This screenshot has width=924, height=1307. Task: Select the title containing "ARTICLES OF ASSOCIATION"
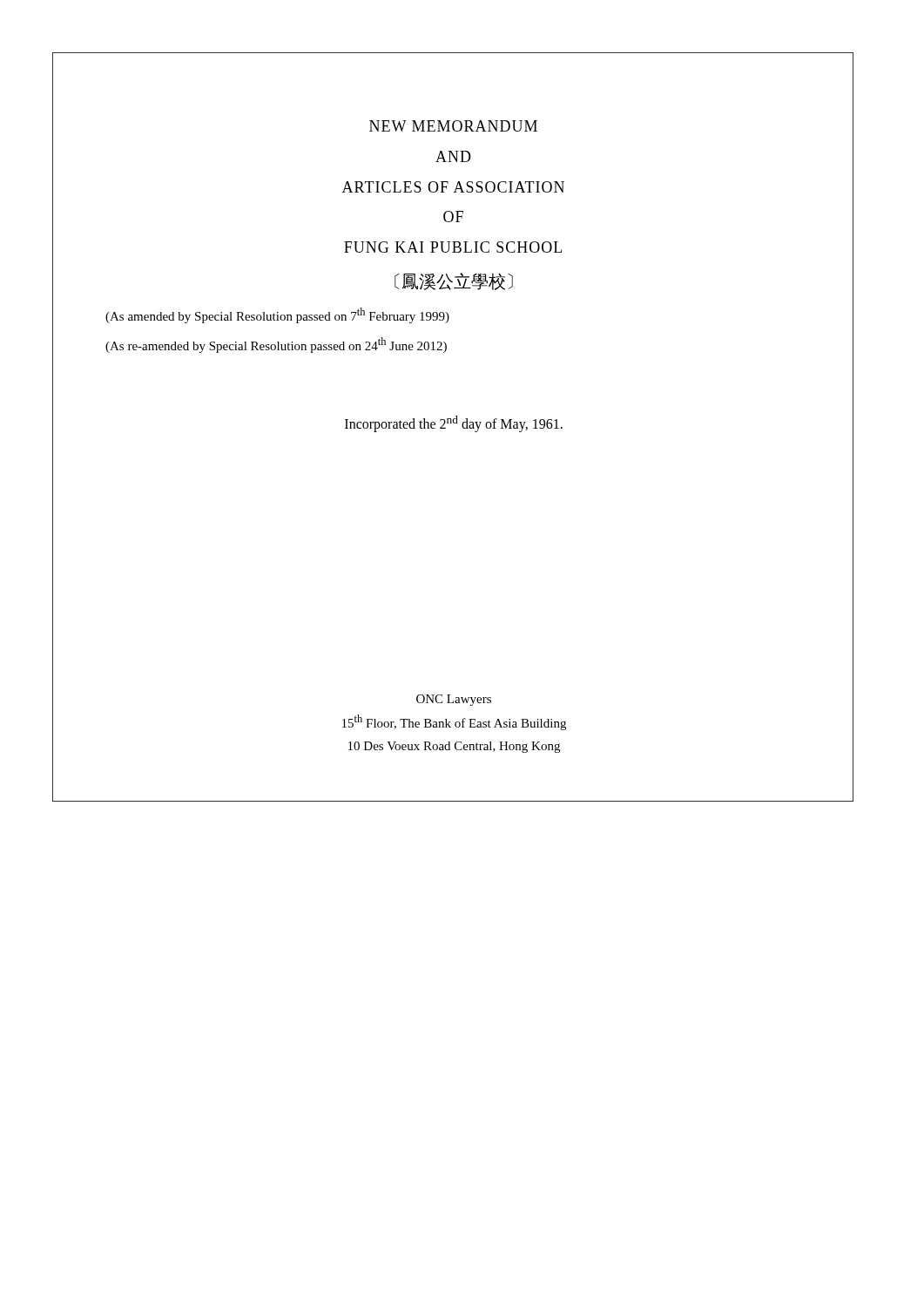[x=454, y=187]
